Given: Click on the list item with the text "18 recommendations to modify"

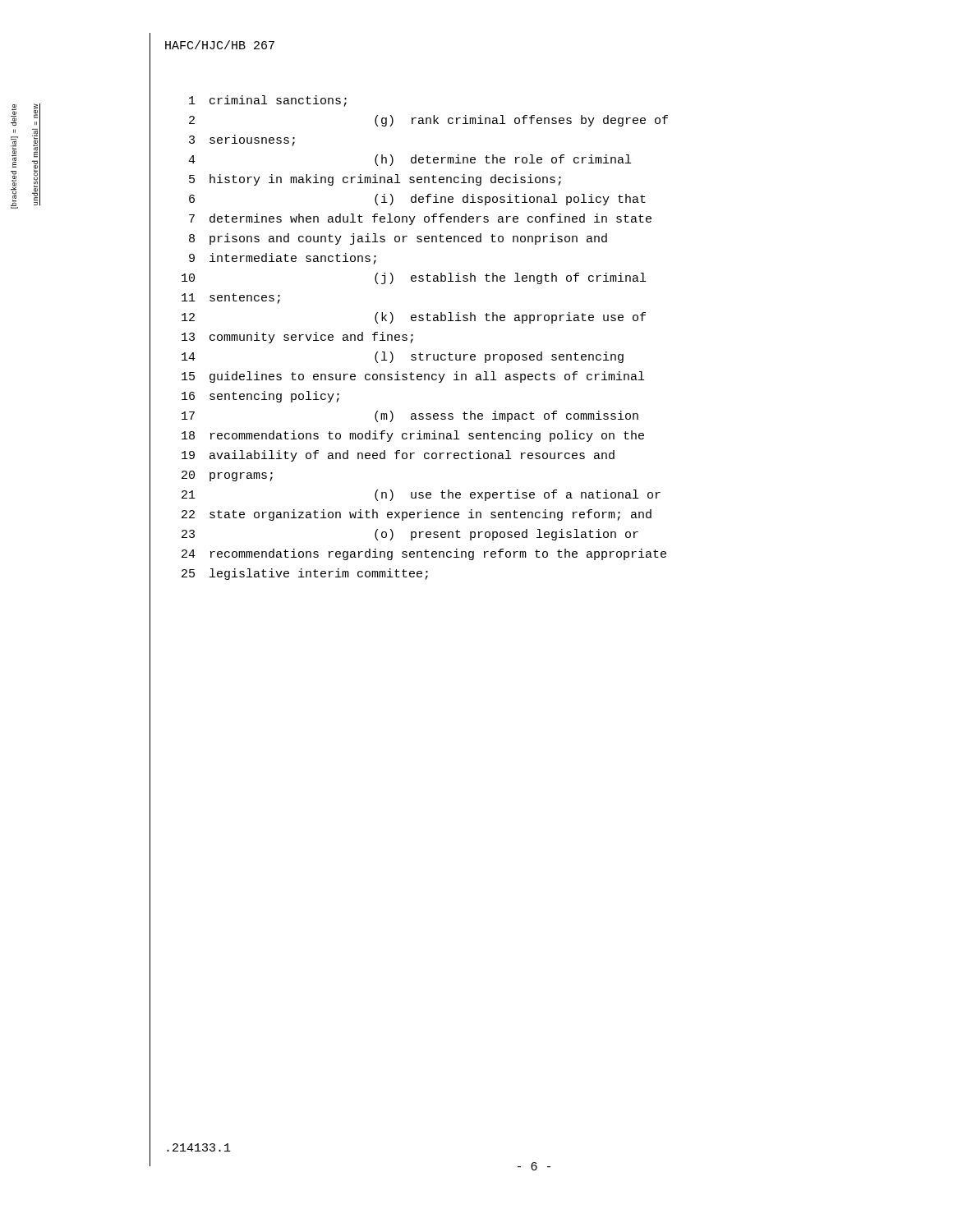Looking at the screenshot, I should coord(534,439).
